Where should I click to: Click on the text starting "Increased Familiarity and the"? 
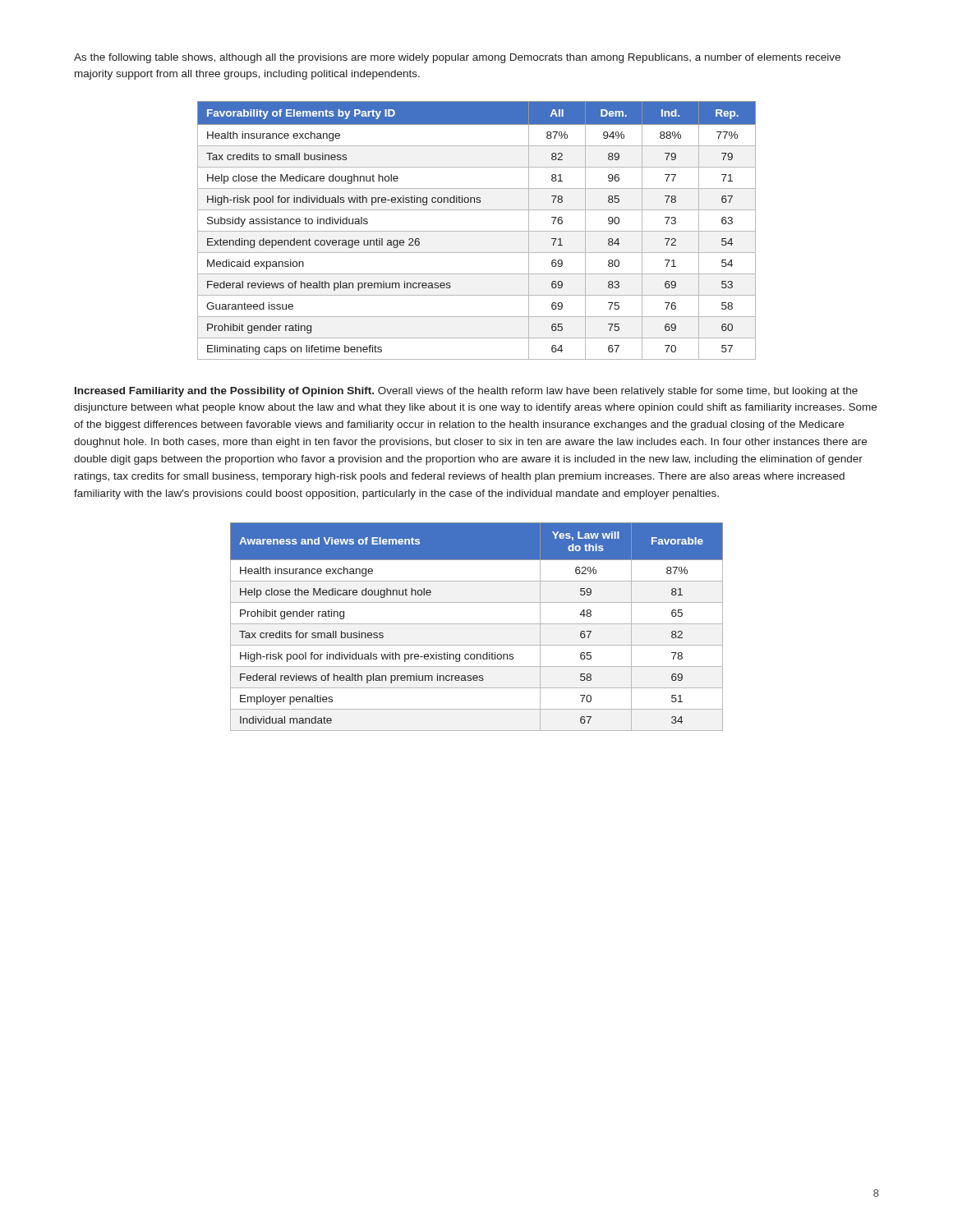476,442
